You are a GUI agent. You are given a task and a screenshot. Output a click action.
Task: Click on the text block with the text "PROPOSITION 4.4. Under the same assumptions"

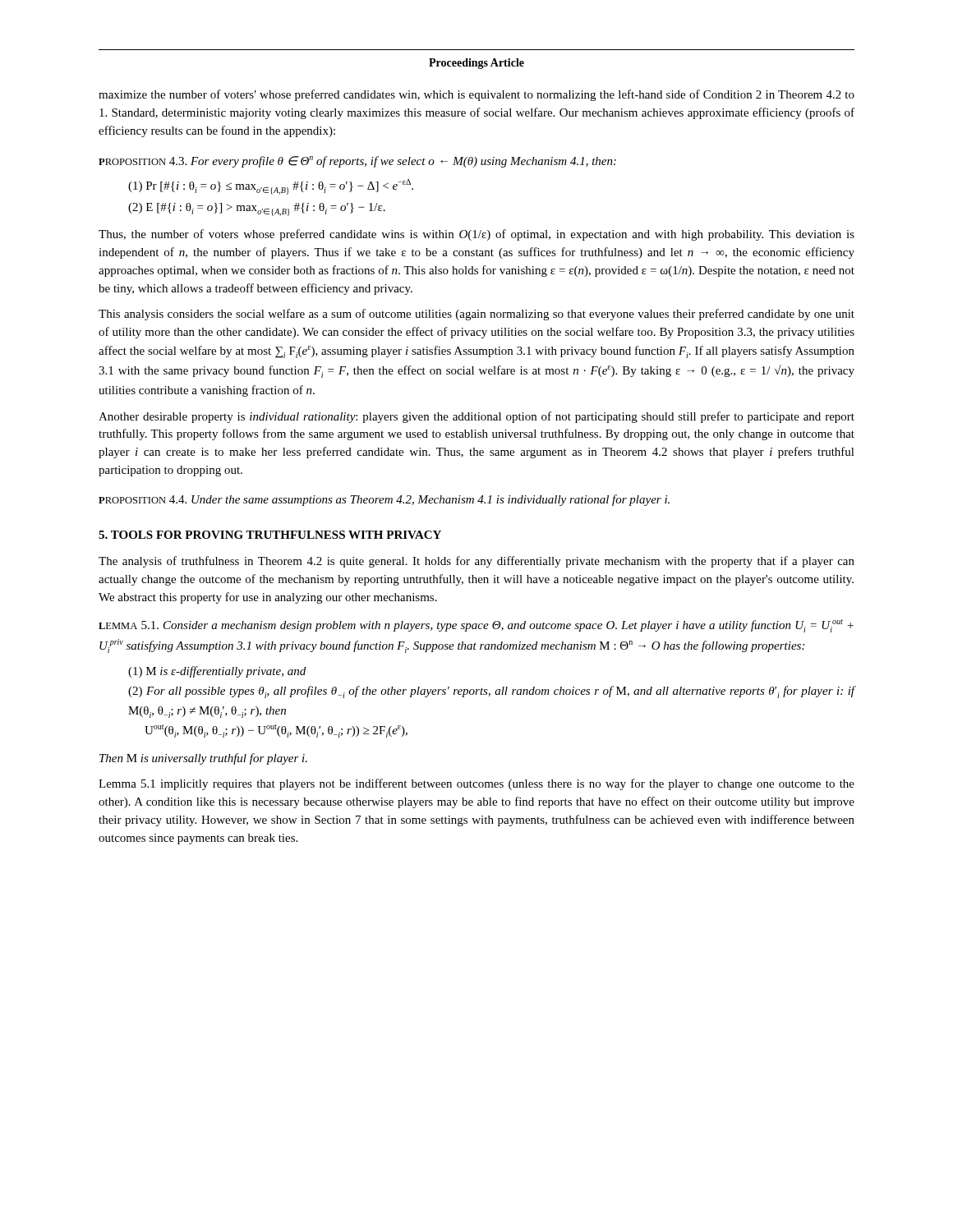click(476, 500)
